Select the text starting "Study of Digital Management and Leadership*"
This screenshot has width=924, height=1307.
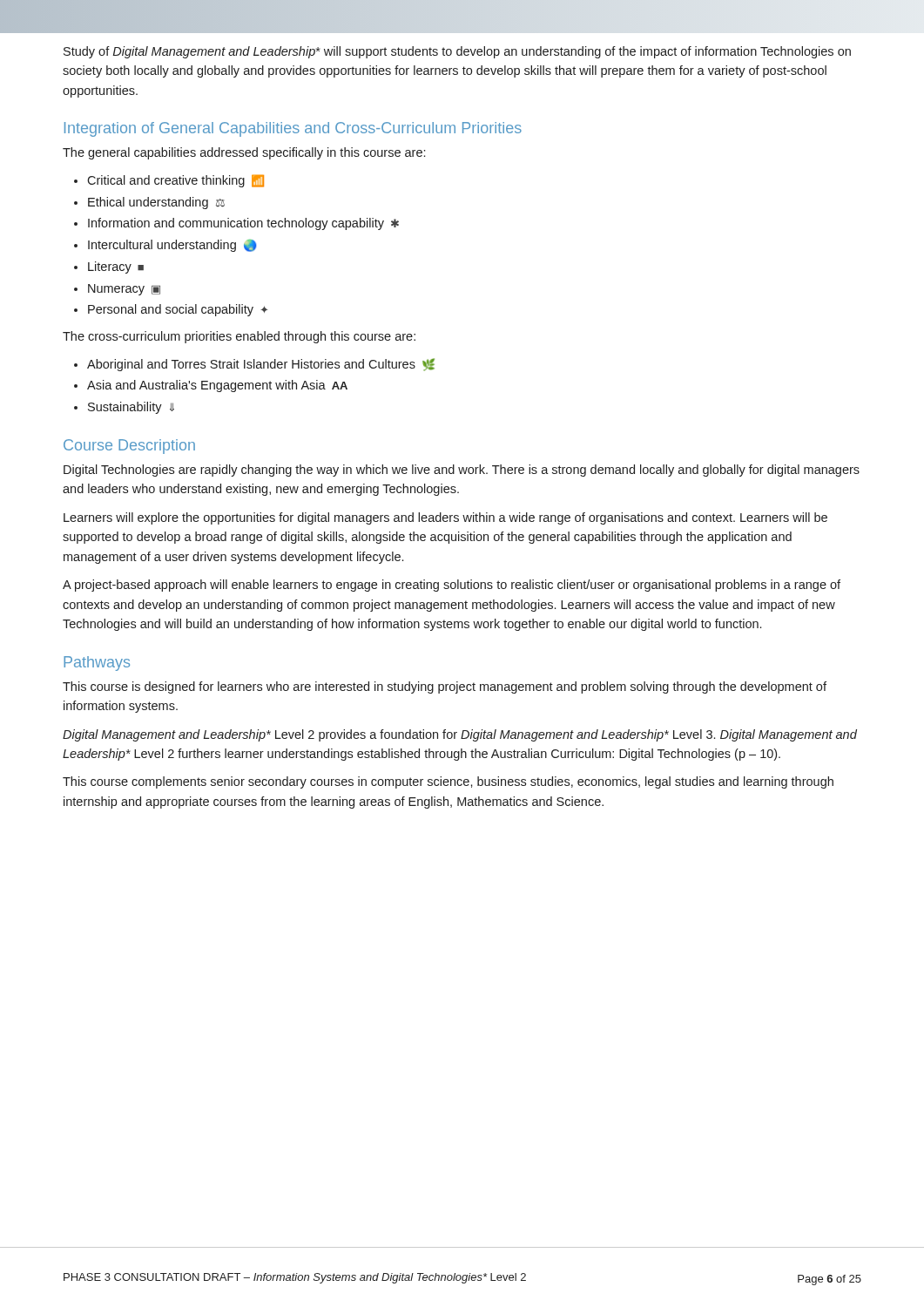[457, 71]
